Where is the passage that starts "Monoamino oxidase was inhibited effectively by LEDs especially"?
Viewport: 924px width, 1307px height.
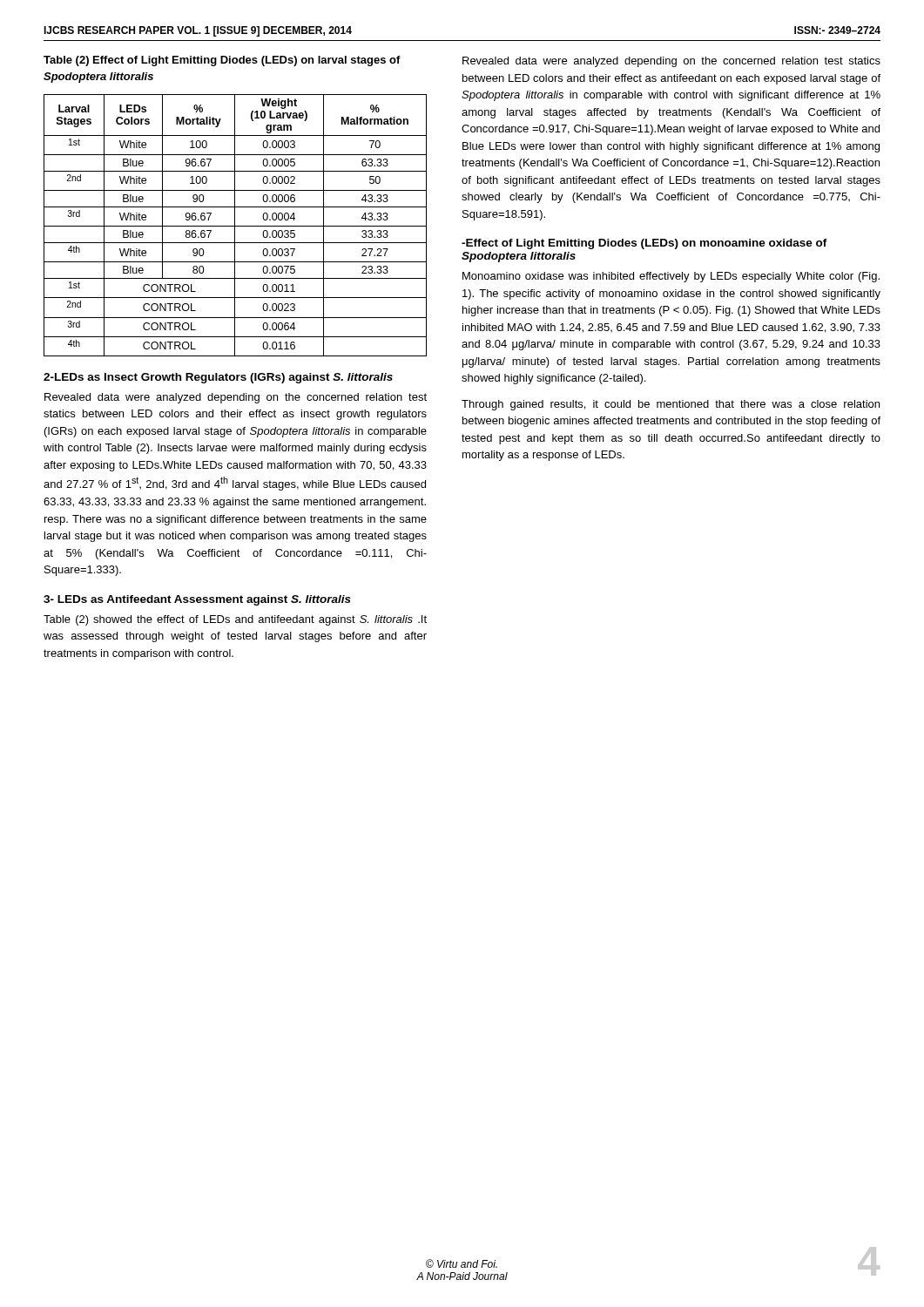(671, 327)
